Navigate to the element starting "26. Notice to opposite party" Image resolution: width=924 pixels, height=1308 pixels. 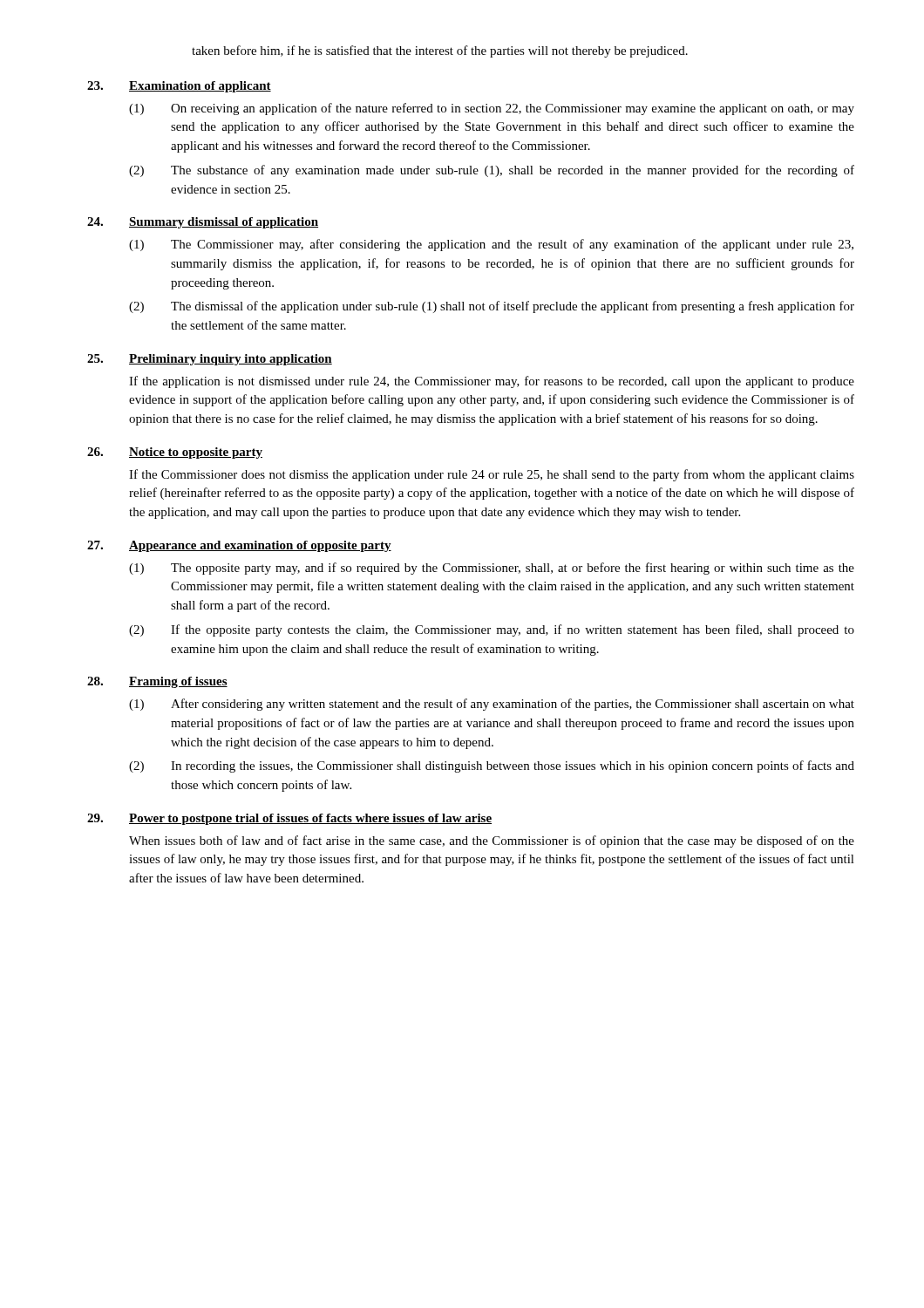point(175,452)
